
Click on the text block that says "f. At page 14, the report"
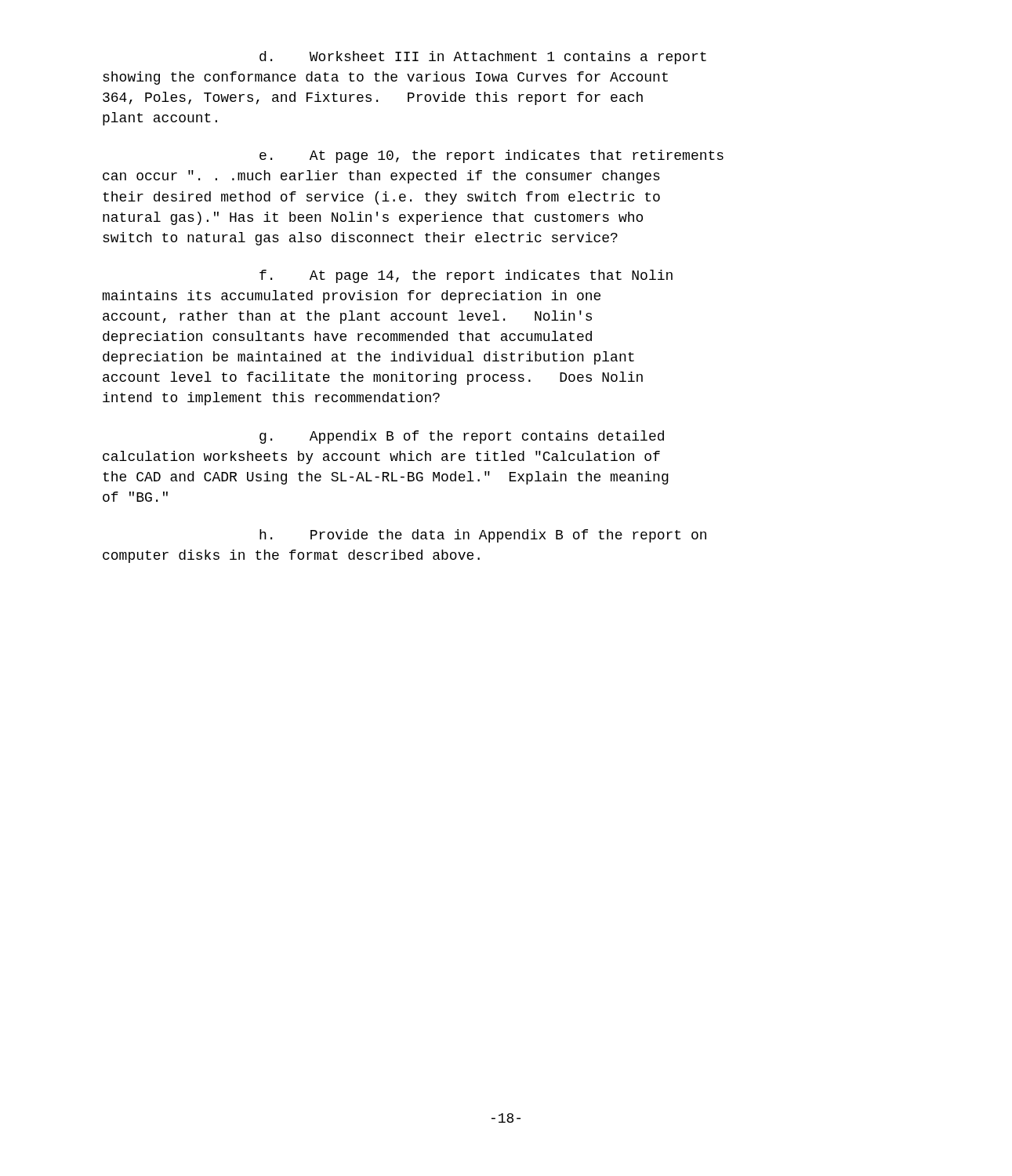point(518,337)
